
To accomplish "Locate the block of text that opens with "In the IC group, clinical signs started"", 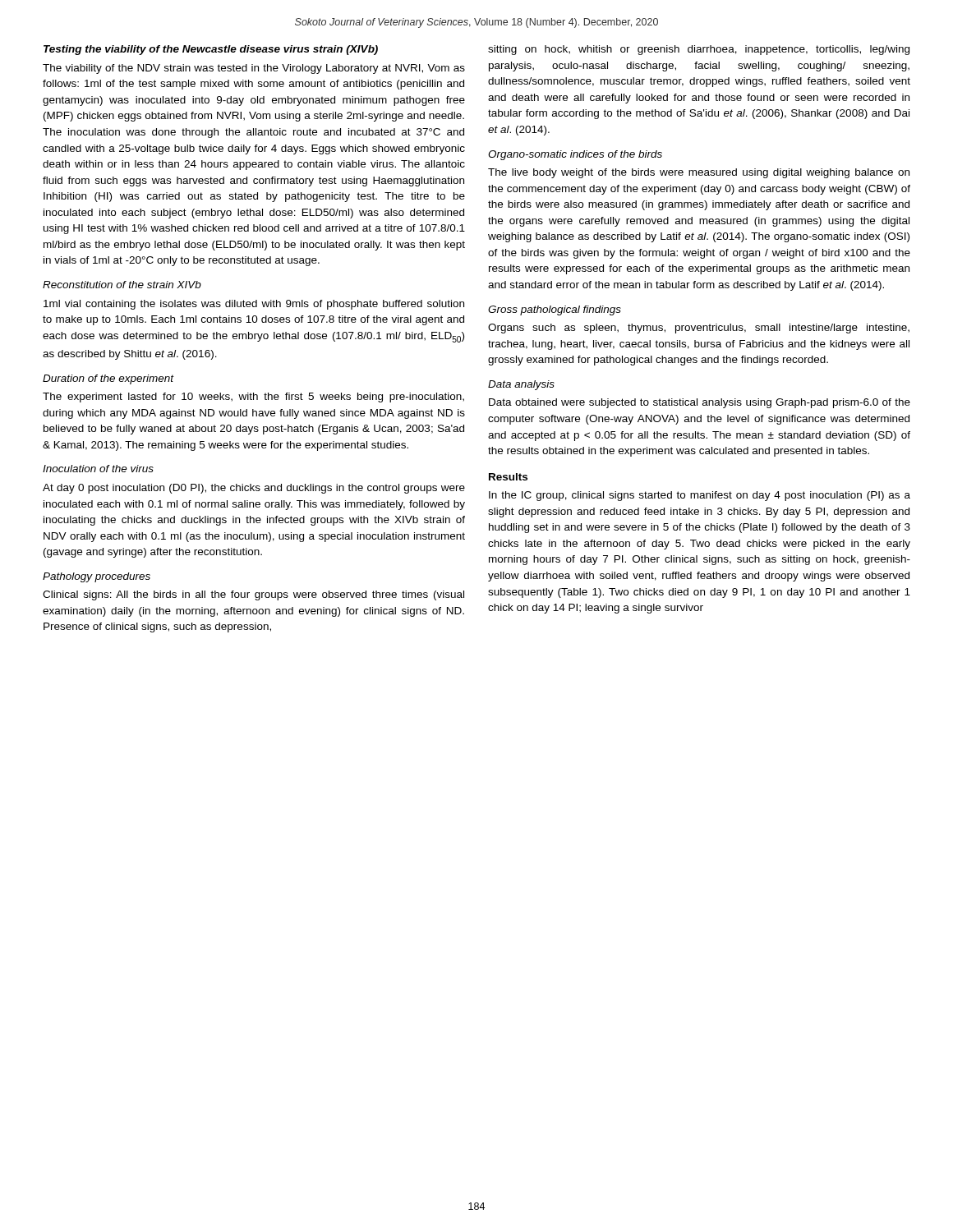I will pos(699,552).
